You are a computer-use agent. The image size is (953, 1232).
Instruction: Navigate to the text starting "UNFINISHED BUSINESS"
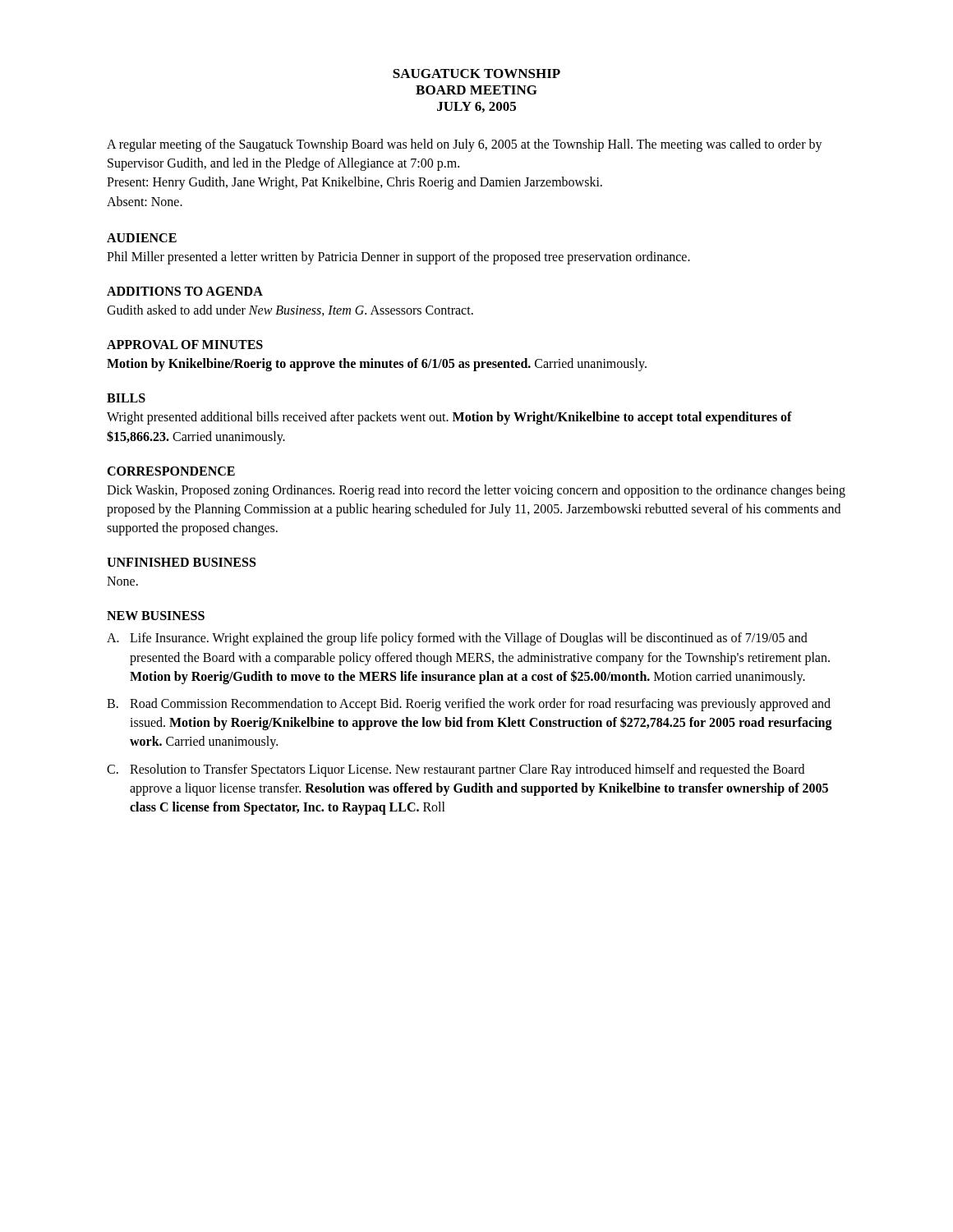coord(181,562)
